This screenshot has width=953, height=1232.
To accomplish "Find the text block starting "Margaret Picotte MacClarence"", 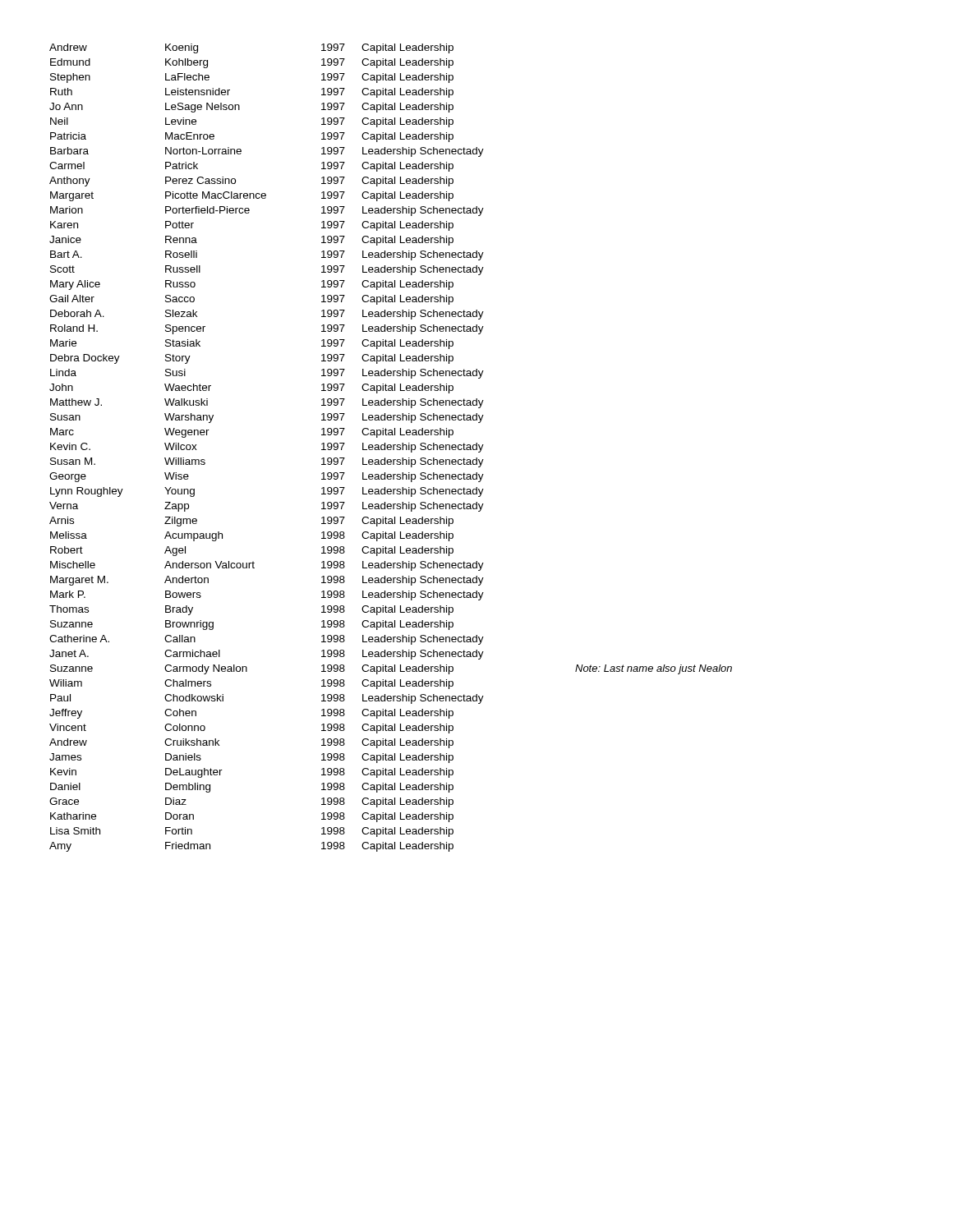I will point(391,195).
